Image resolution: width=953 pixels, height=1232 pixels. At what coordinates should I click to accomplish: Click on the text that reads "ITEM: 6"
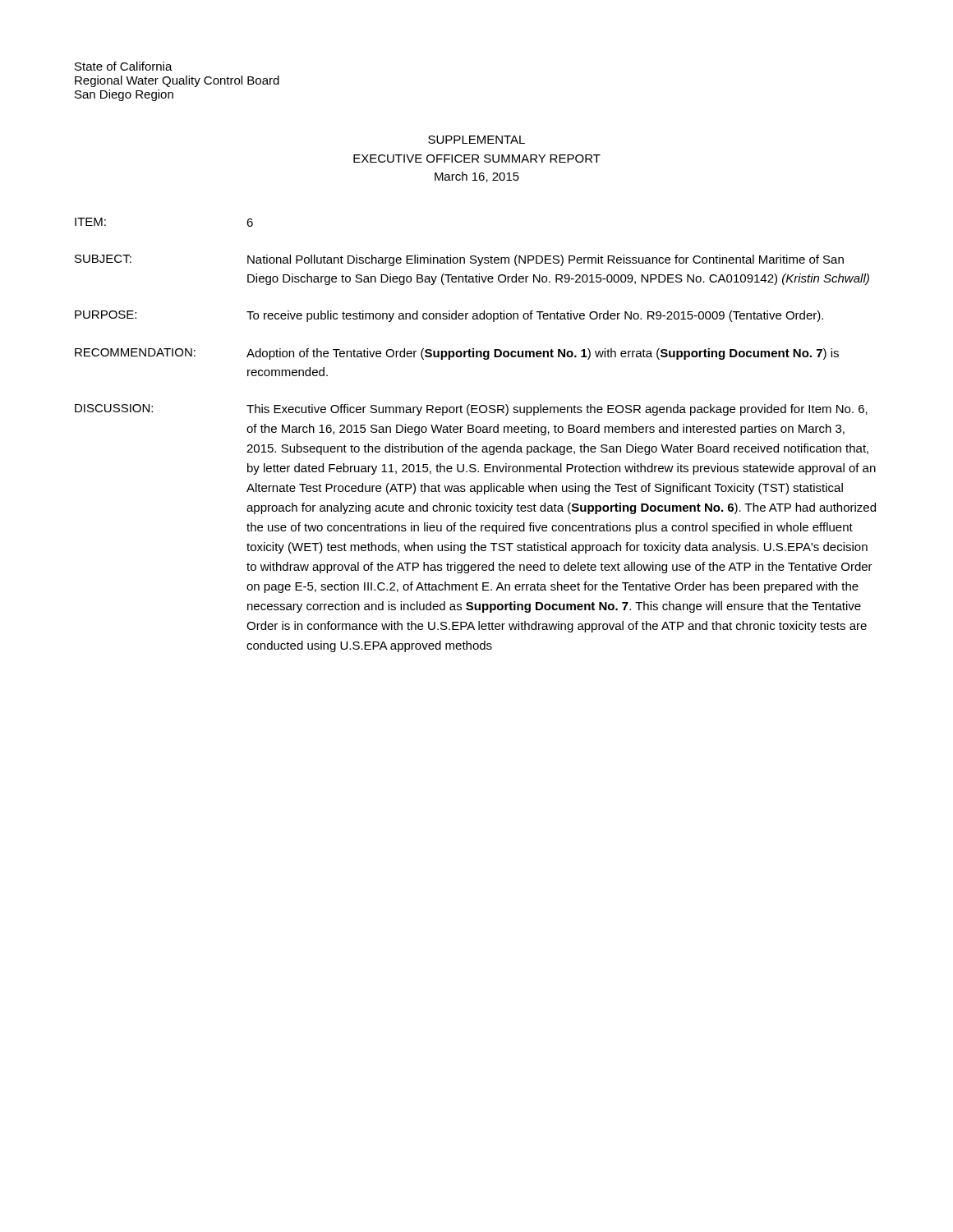tap(89, 222)
